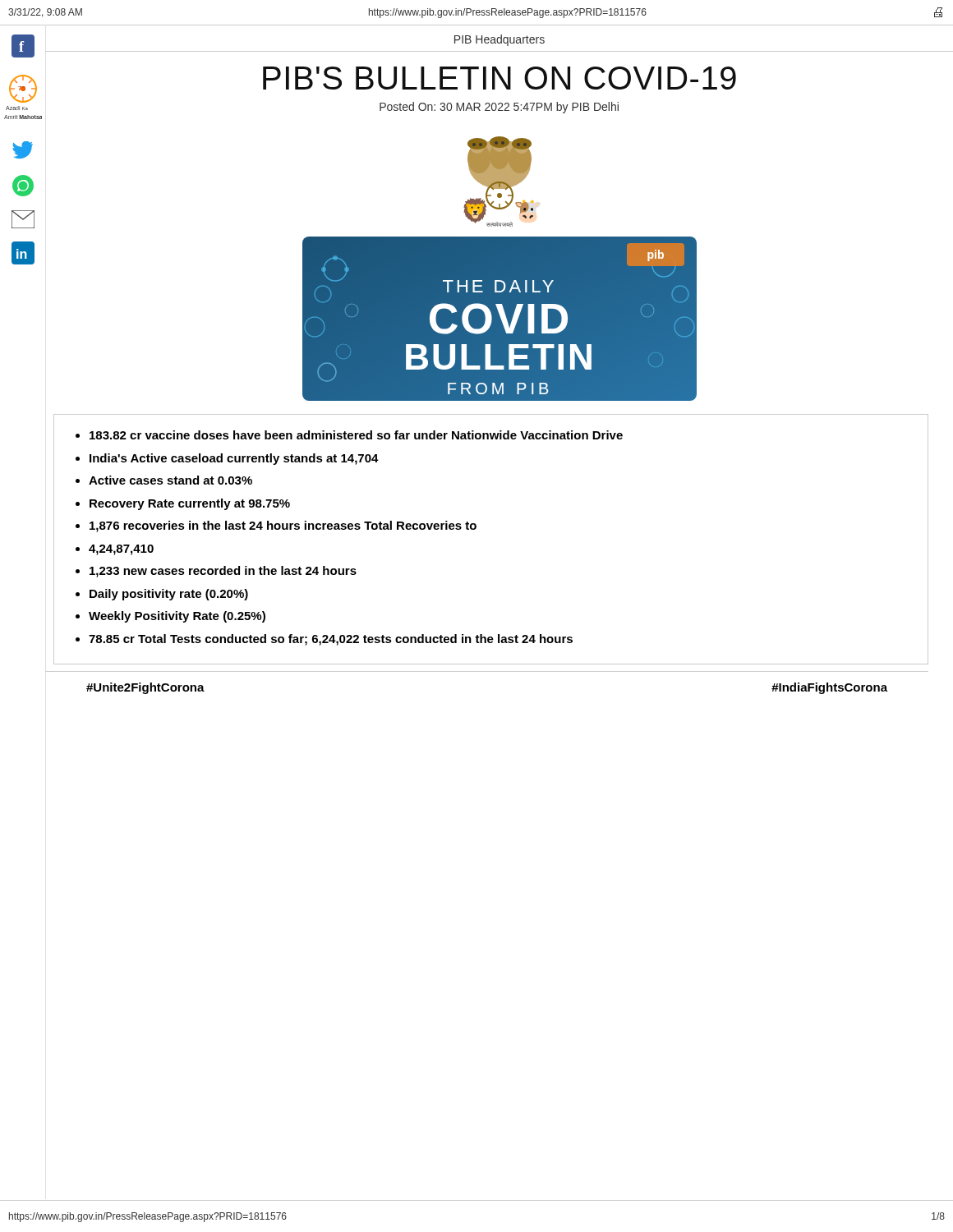Find the element starting "1,876 recoveries in the last"
The height and width of the screenshot is (1232, 953).
click(x=276, y=526)
